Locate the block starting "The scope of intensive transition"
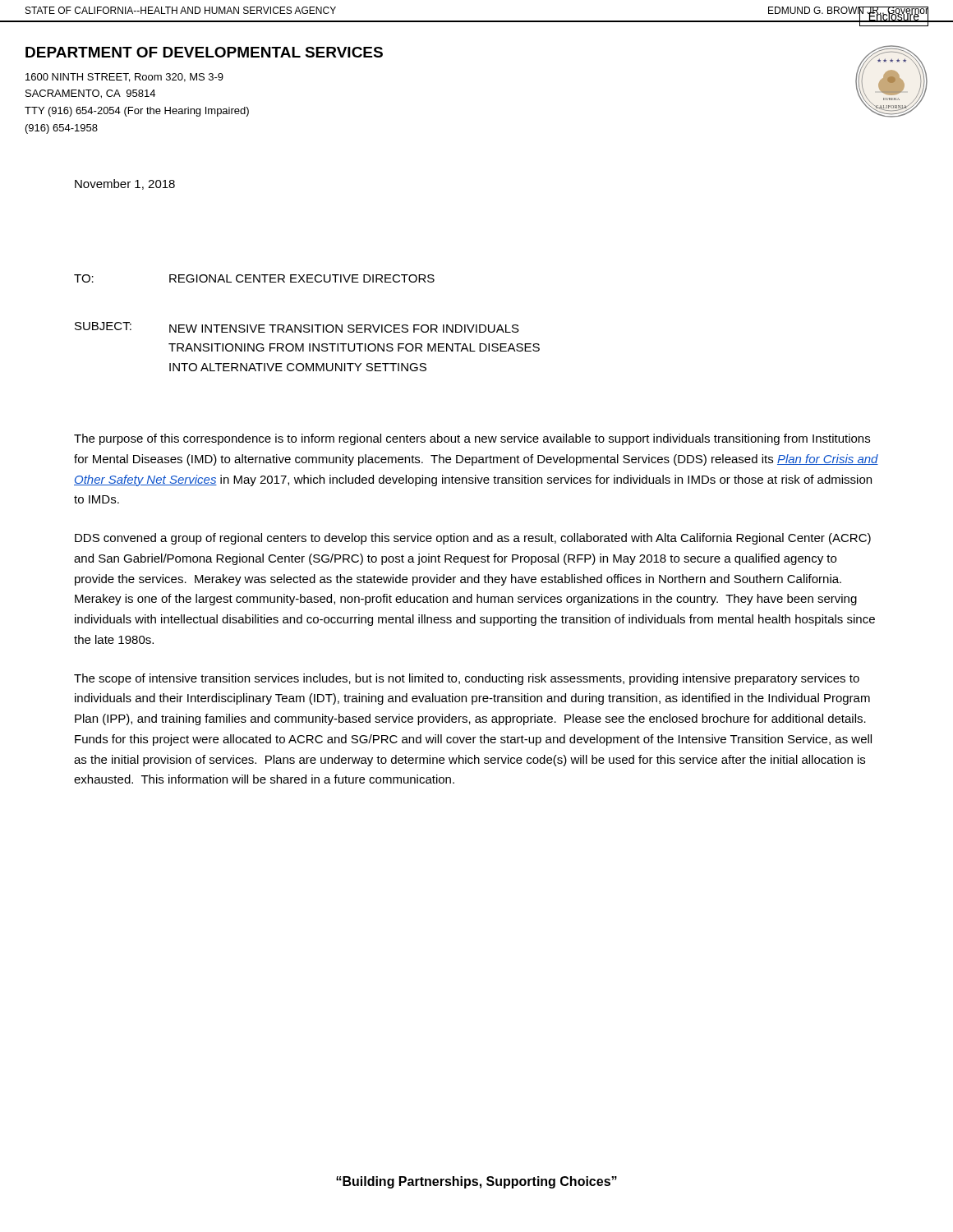Screen dimensions: 1232x953 473,728
